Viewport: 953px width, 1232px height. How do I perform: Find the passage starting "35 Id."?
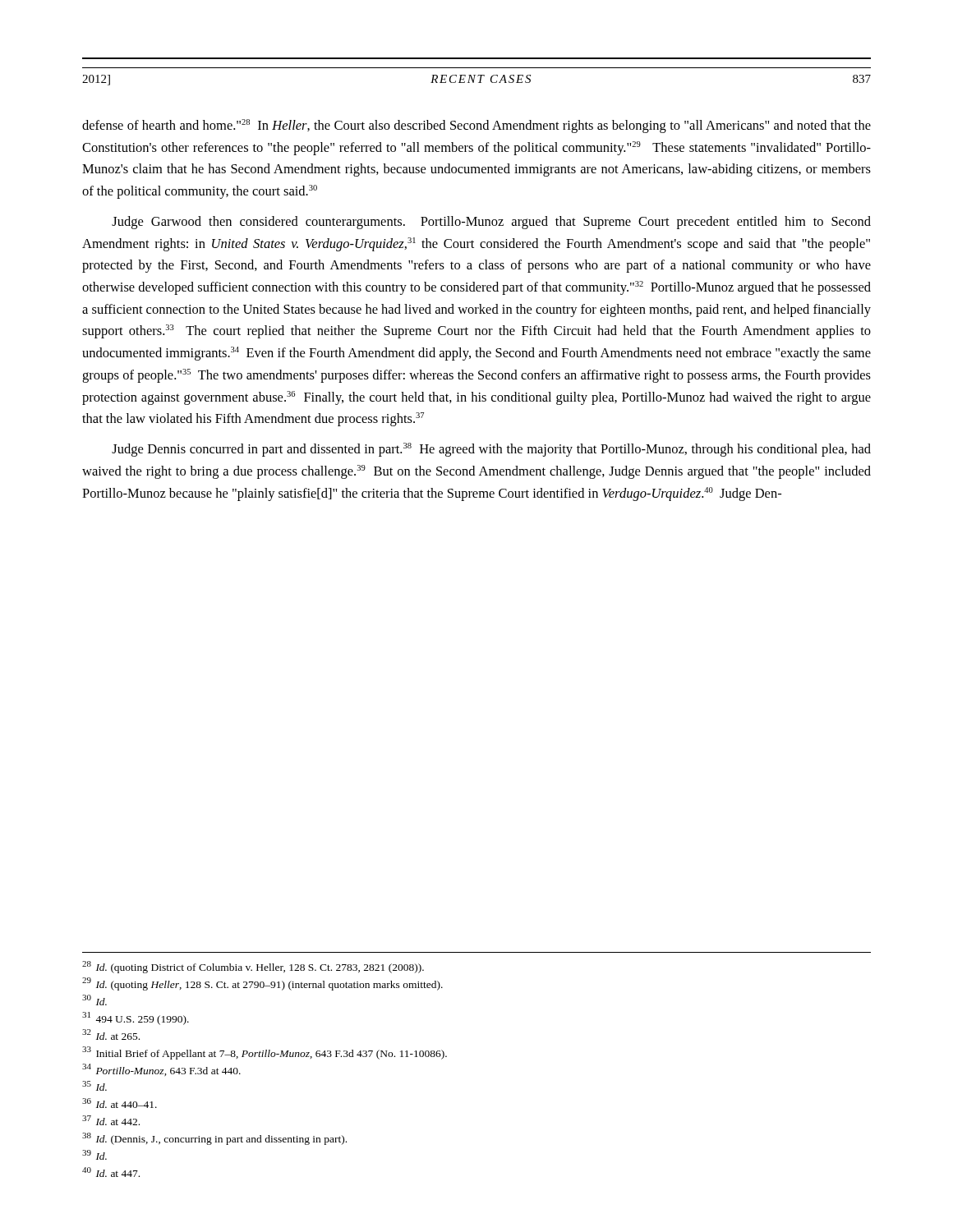coord(95,1087)
